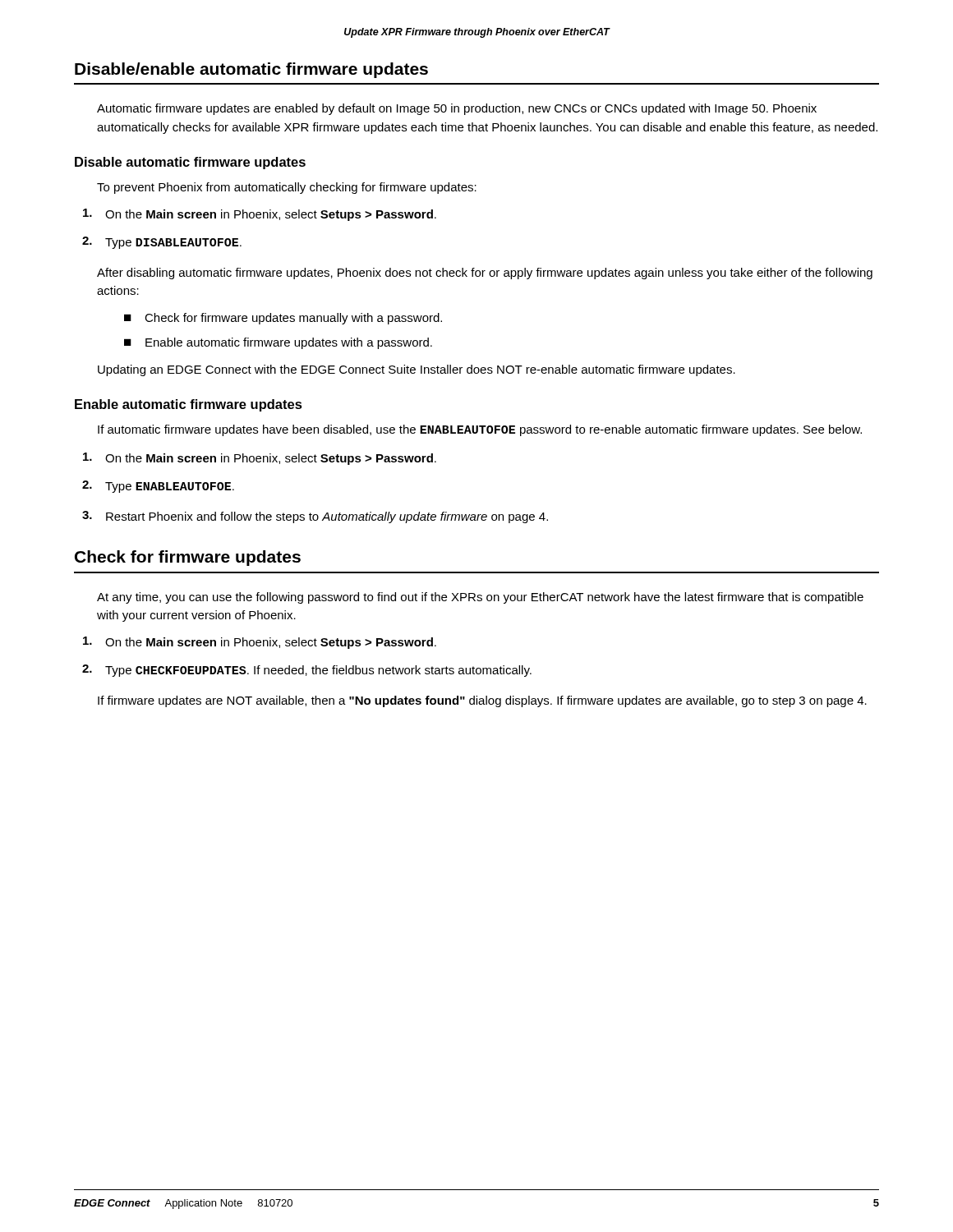Point to the block starting "■ Check for firmware updates manually with"
This screenshot has height=1232, width=953.
click(283, 318)
